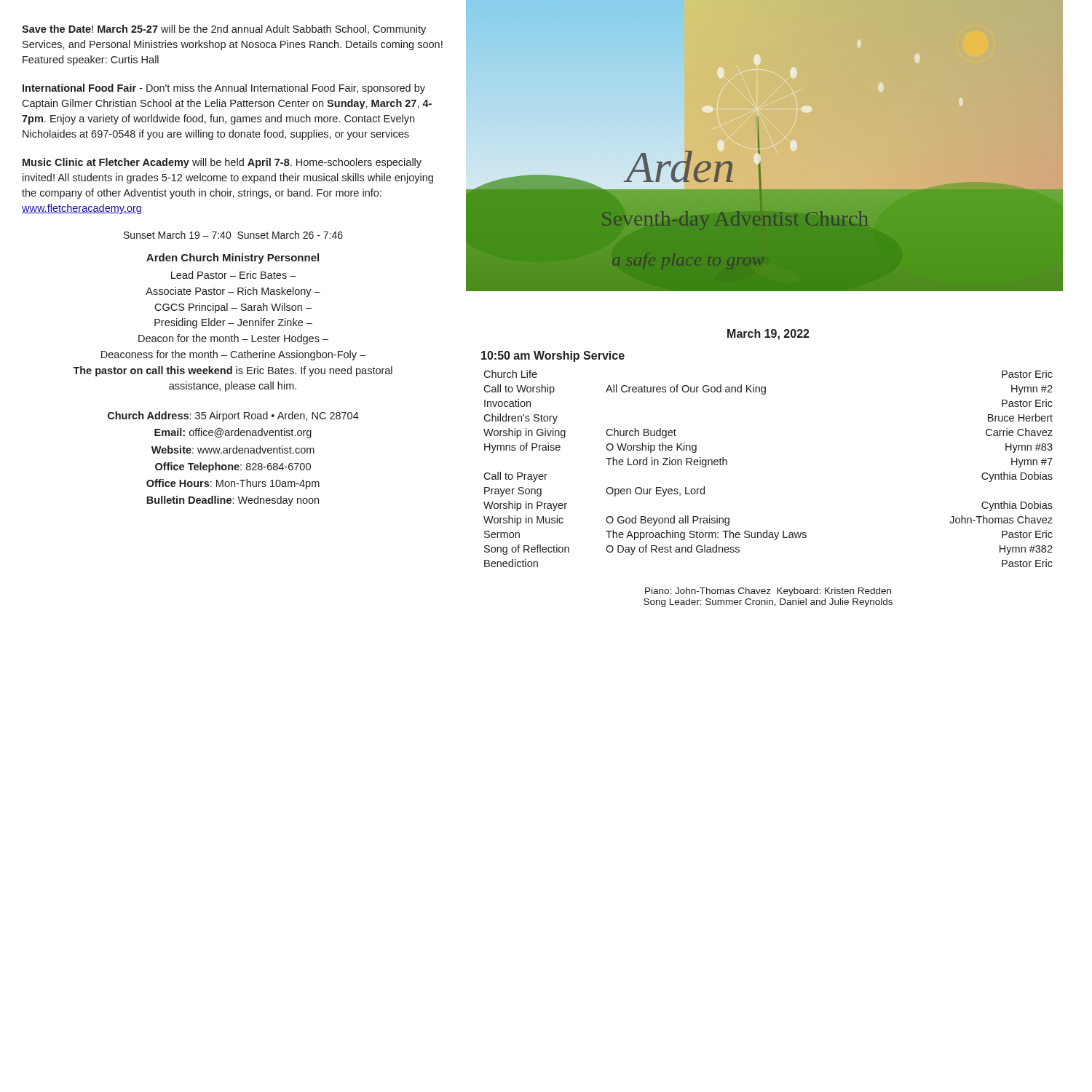Locate the text block containing "Sunset March 19 – 7:40 Sunset March 26"

pos(233,235)
